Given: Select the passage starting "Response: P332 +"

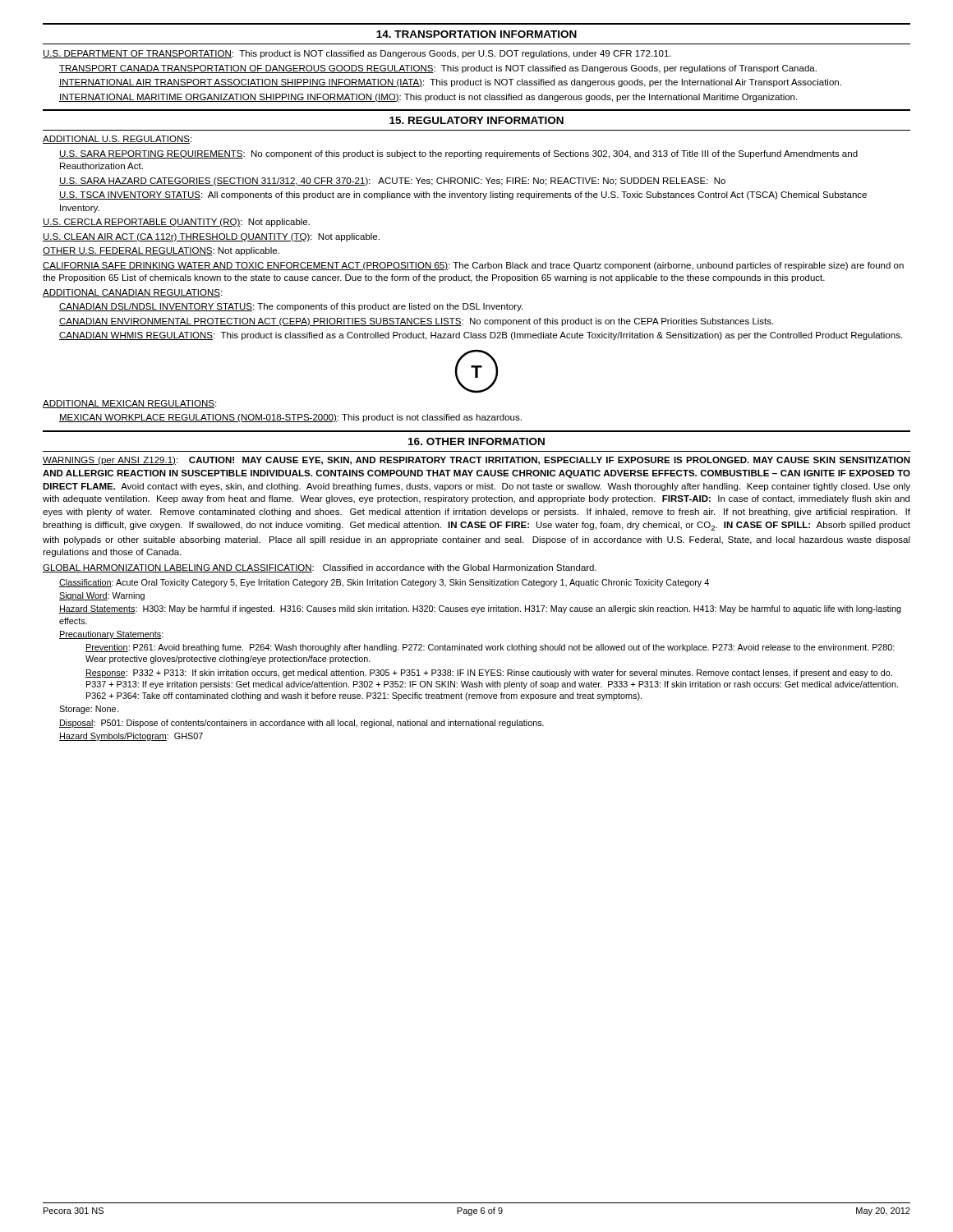Looking at the screenshot, I should coord(492,684).
